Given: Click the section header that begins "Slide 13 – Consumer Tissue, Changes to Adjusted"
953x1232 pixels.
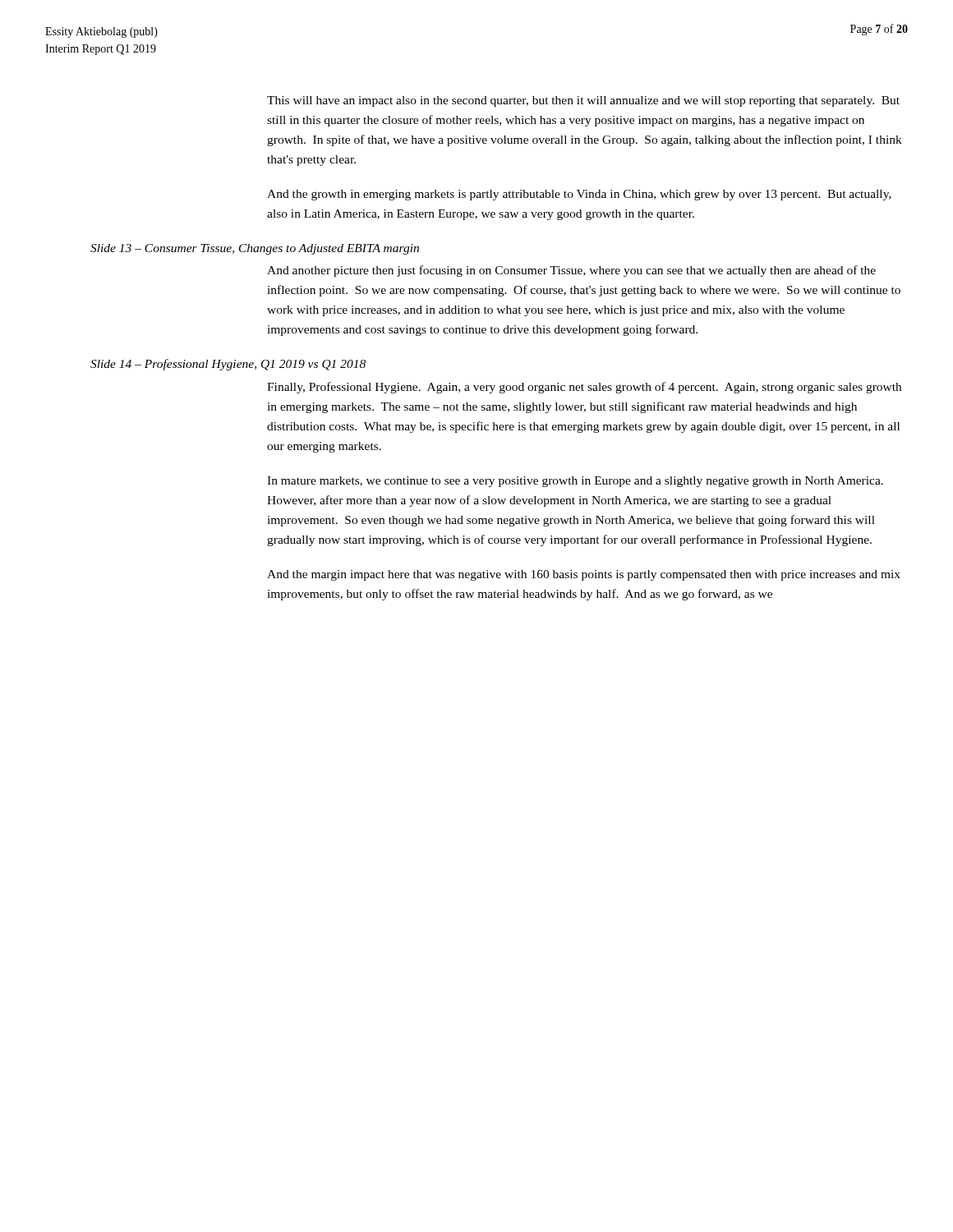Looking at the screenshot, I should pyautogui.click(x=255, y=248).
